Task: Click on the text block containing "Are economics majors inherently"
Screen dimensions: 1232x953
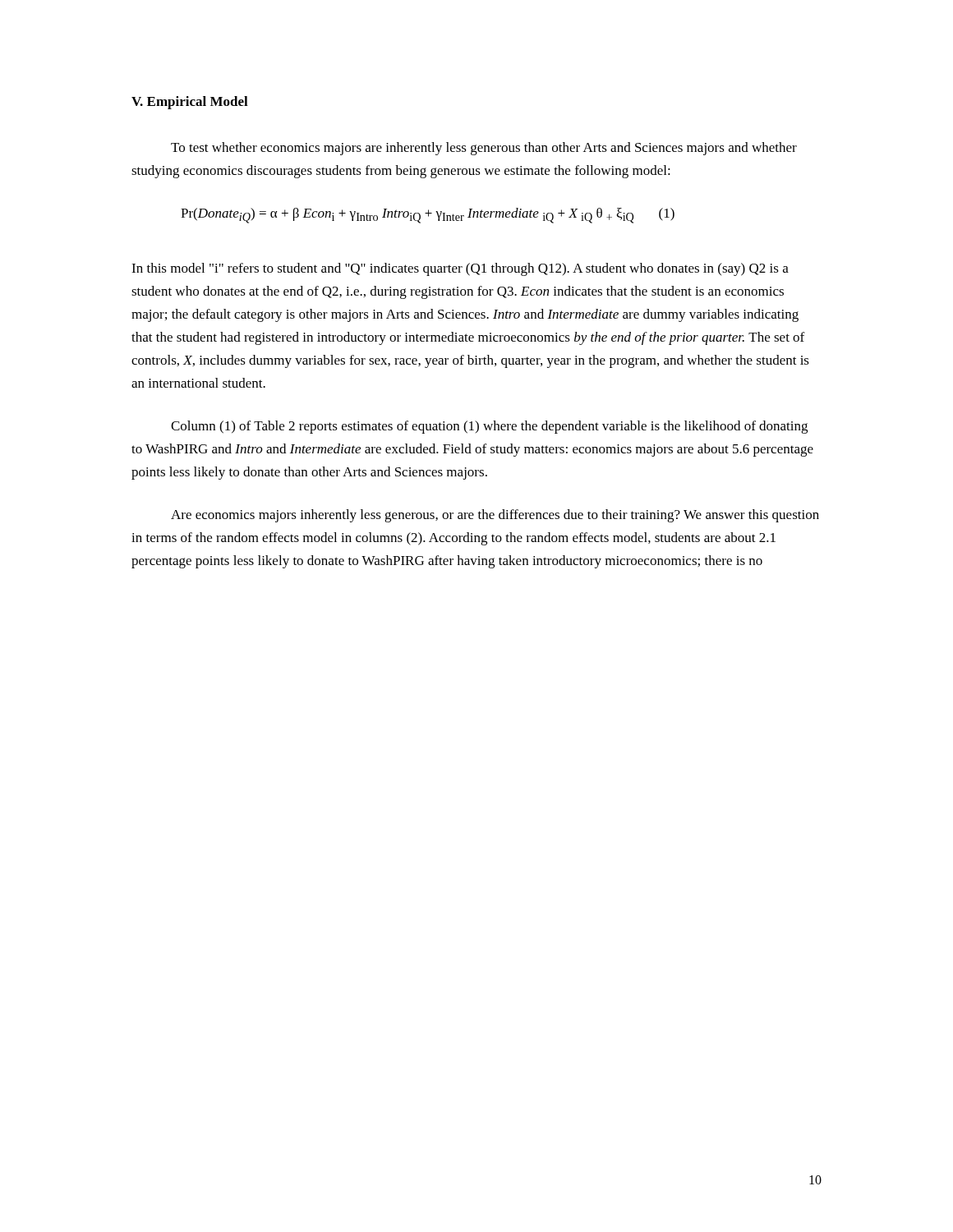Action: (476, 538)
